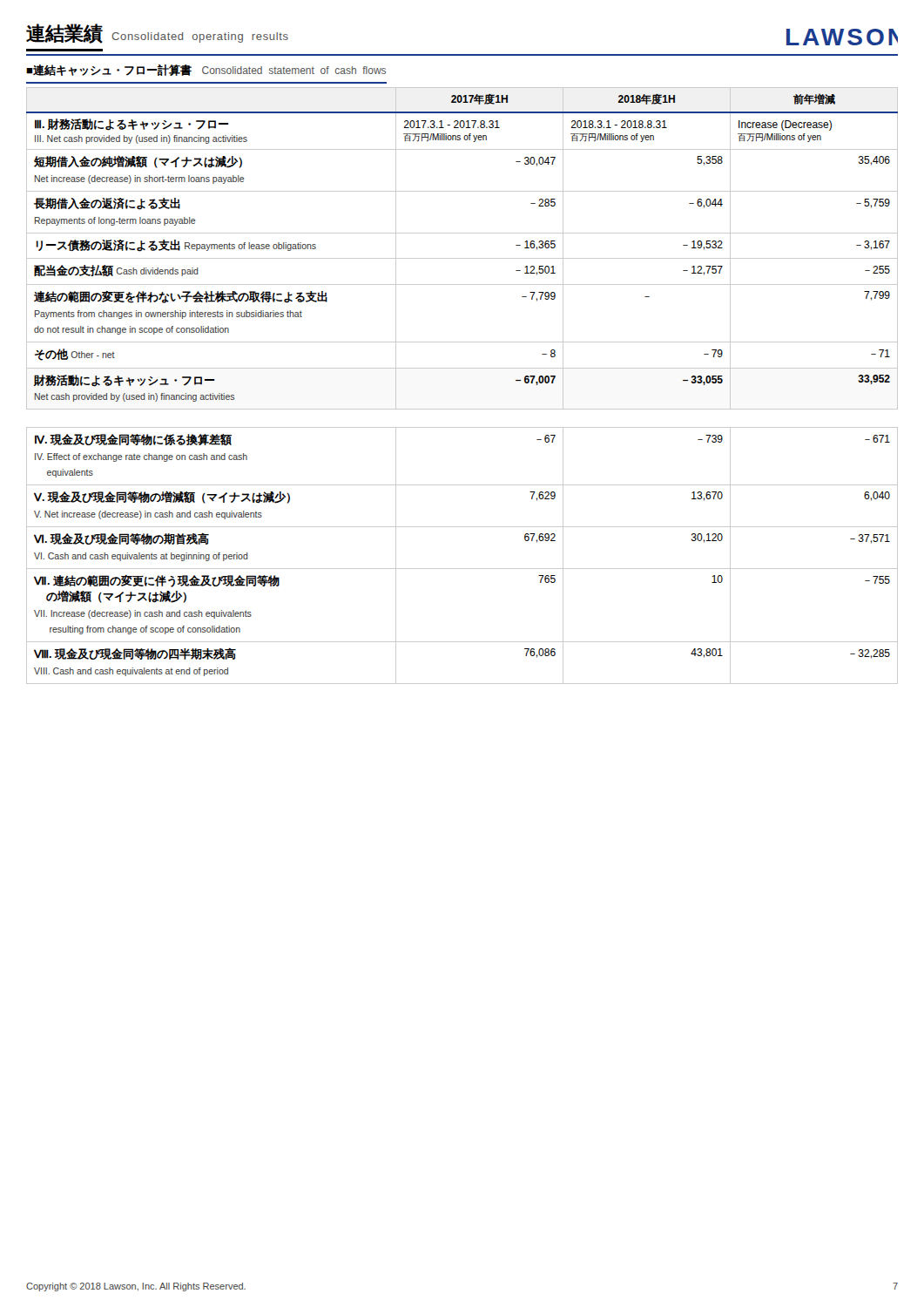
Task: Select the logo
Action: pyautogui.click(x=841, y=36)
